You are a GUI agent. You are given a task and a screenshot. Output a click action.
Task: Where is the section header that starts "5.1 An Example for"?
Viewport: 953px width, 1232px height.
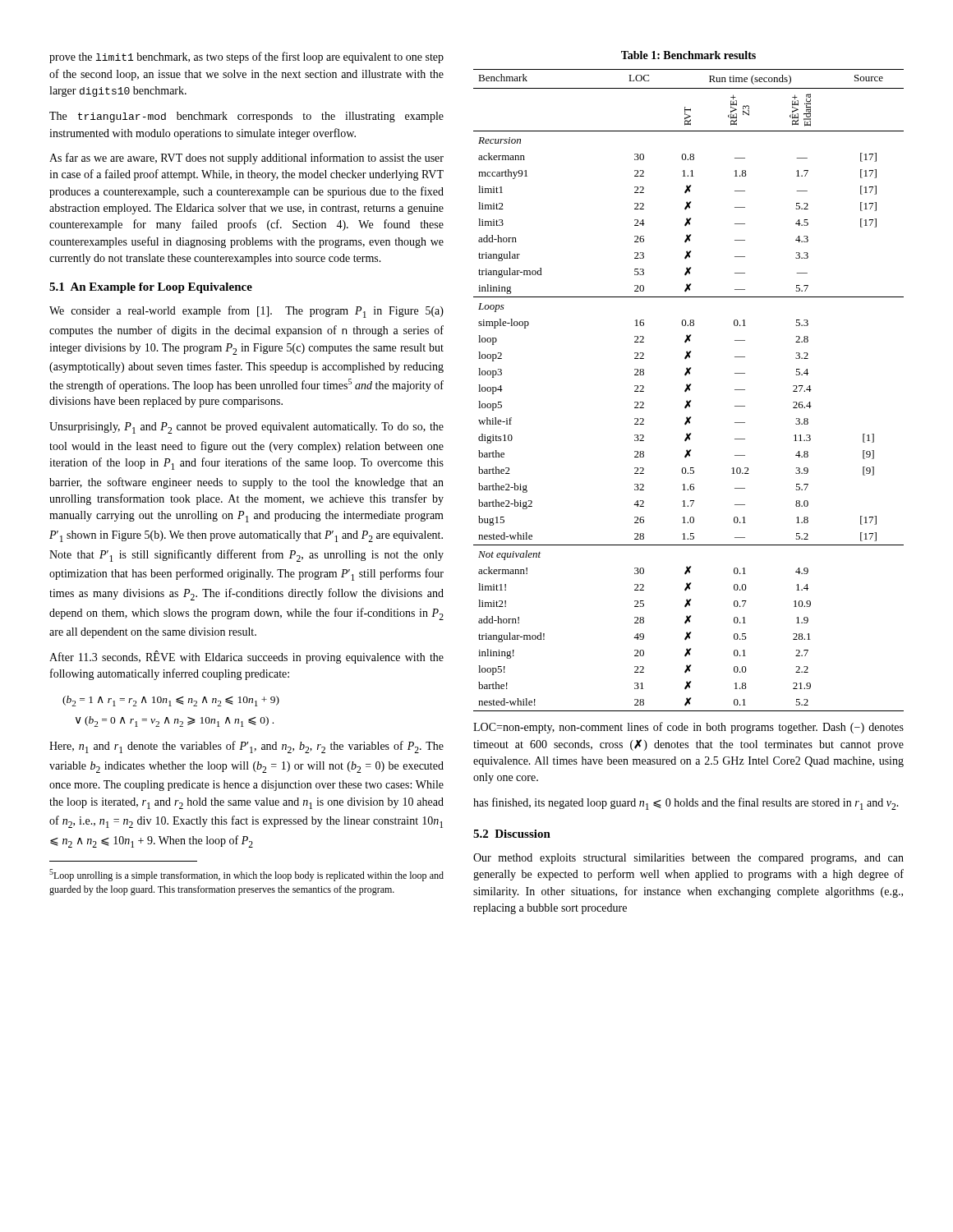click(246, 287)
